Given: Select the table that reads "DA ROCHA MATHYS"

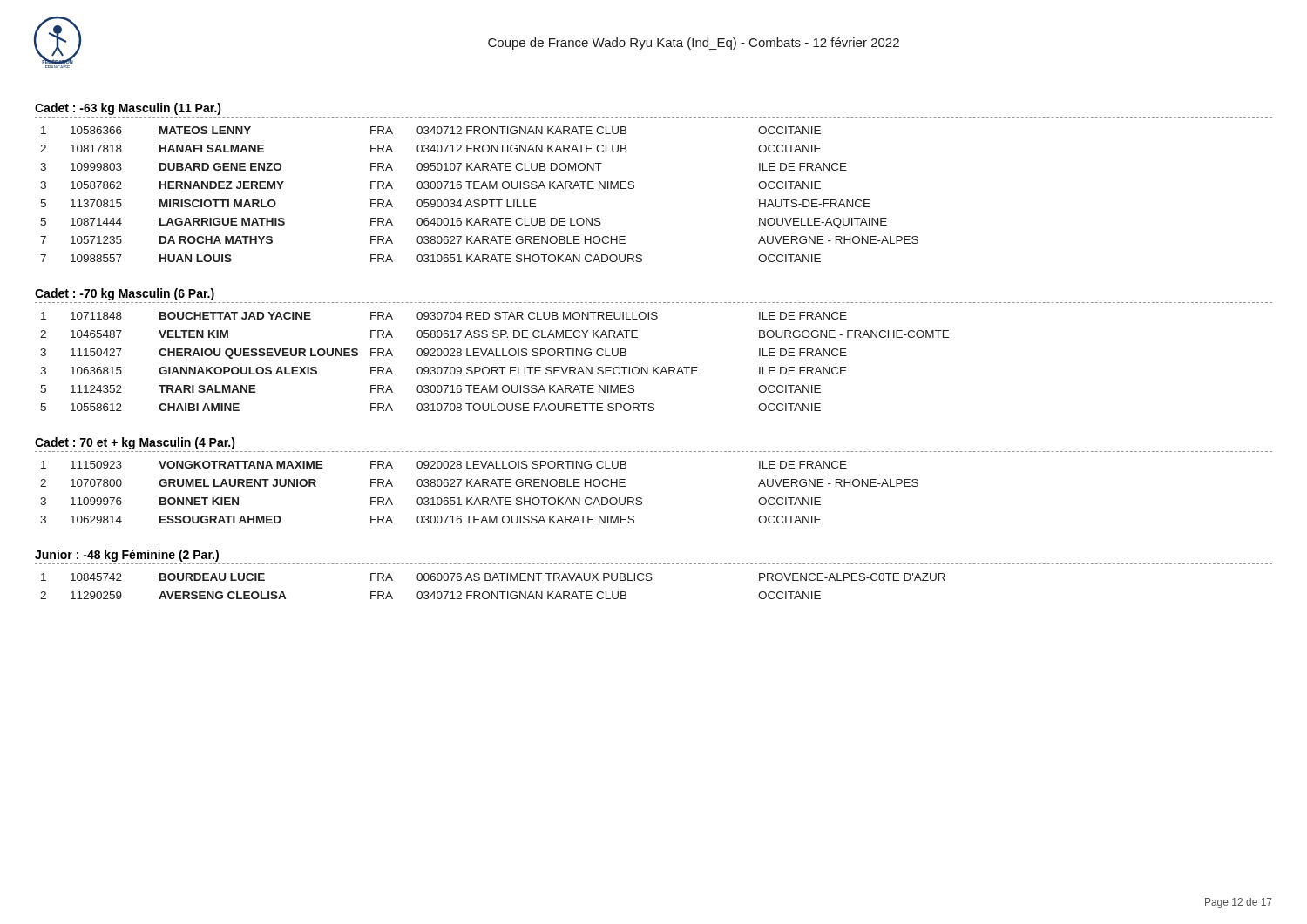Looking at the screenshot, I should (x=654, y=194).
